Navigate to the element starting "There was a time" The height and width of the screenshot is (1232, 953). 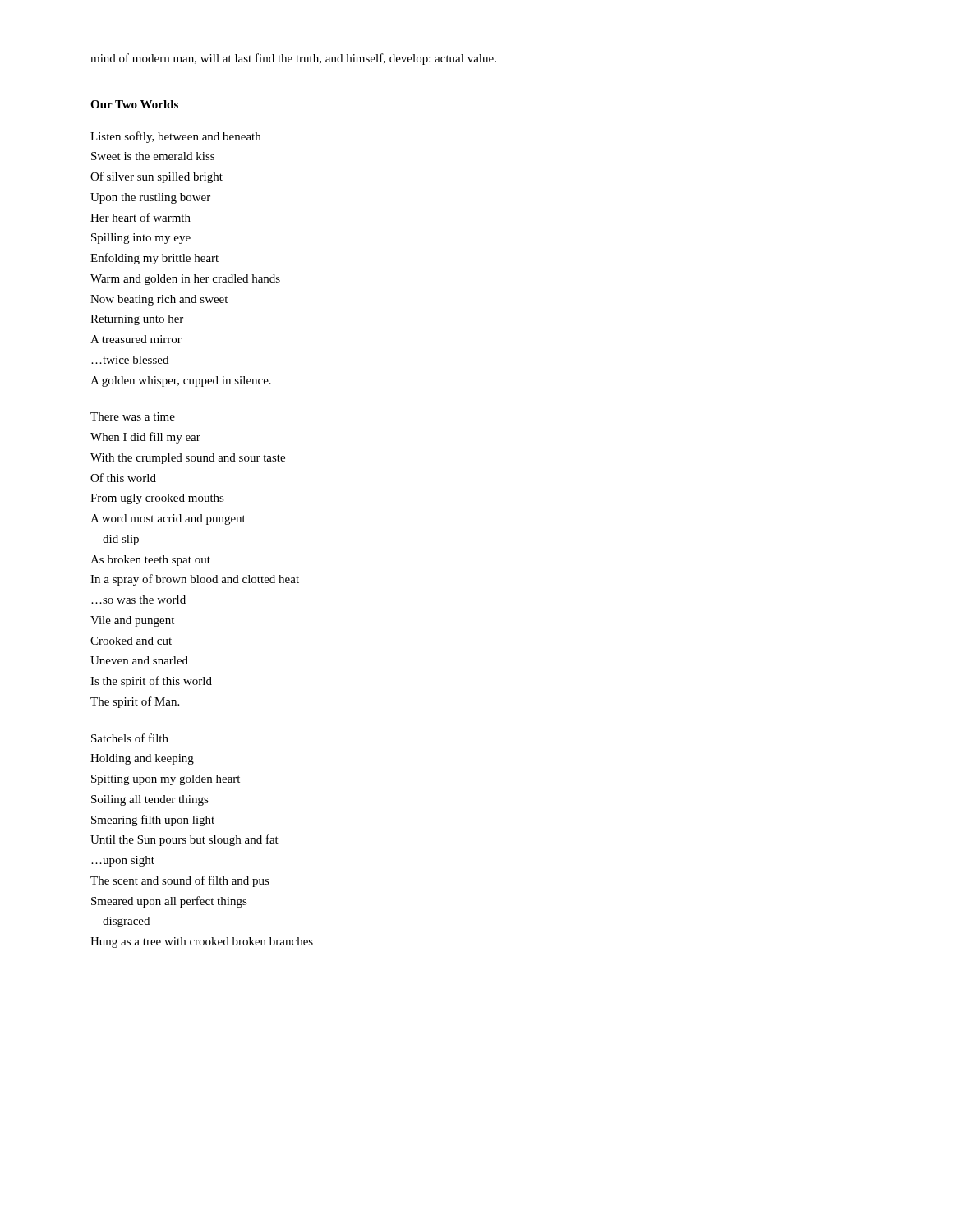click(133, 416)
